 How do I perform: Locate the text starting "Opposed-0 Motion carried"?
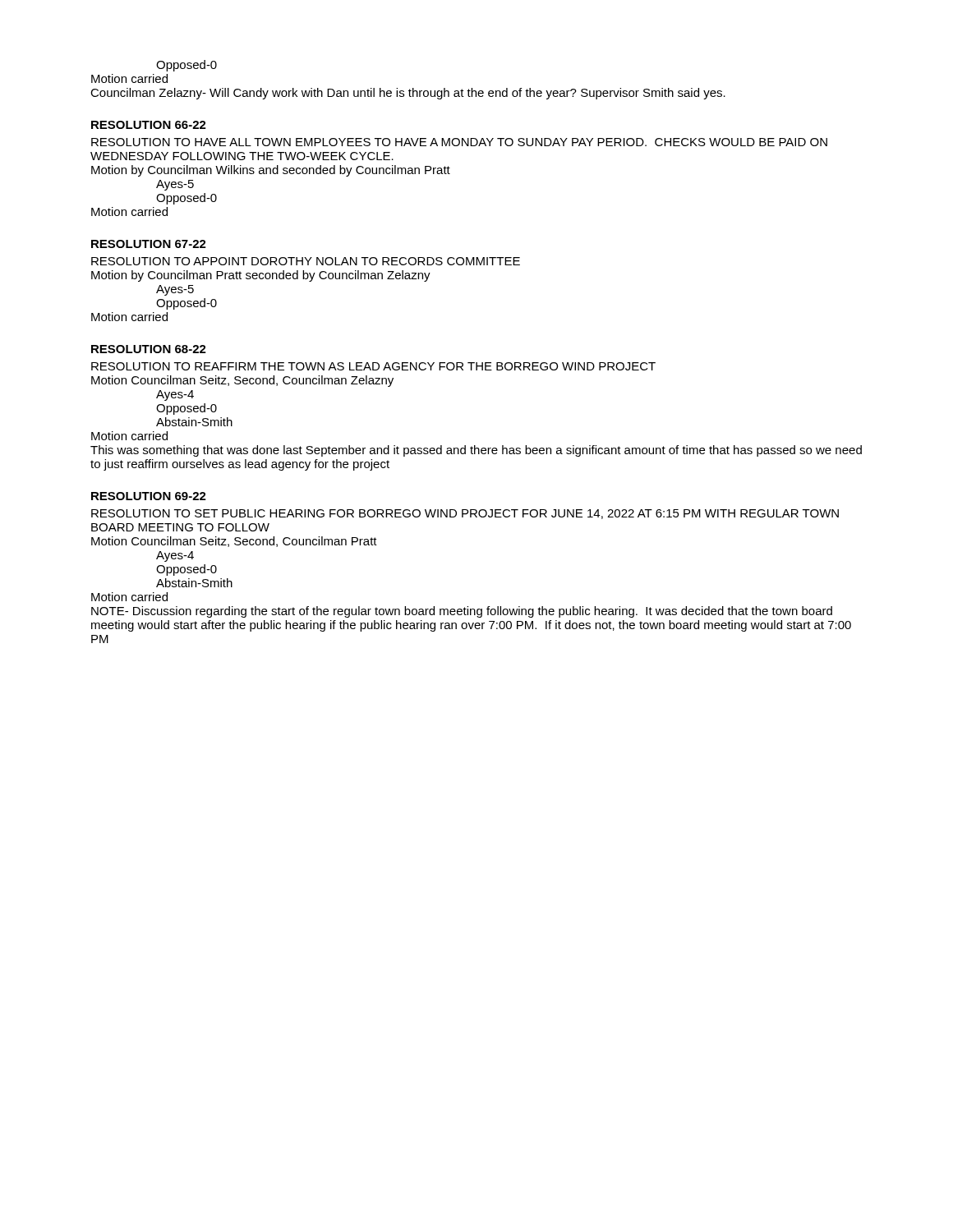tap(476, 78)
